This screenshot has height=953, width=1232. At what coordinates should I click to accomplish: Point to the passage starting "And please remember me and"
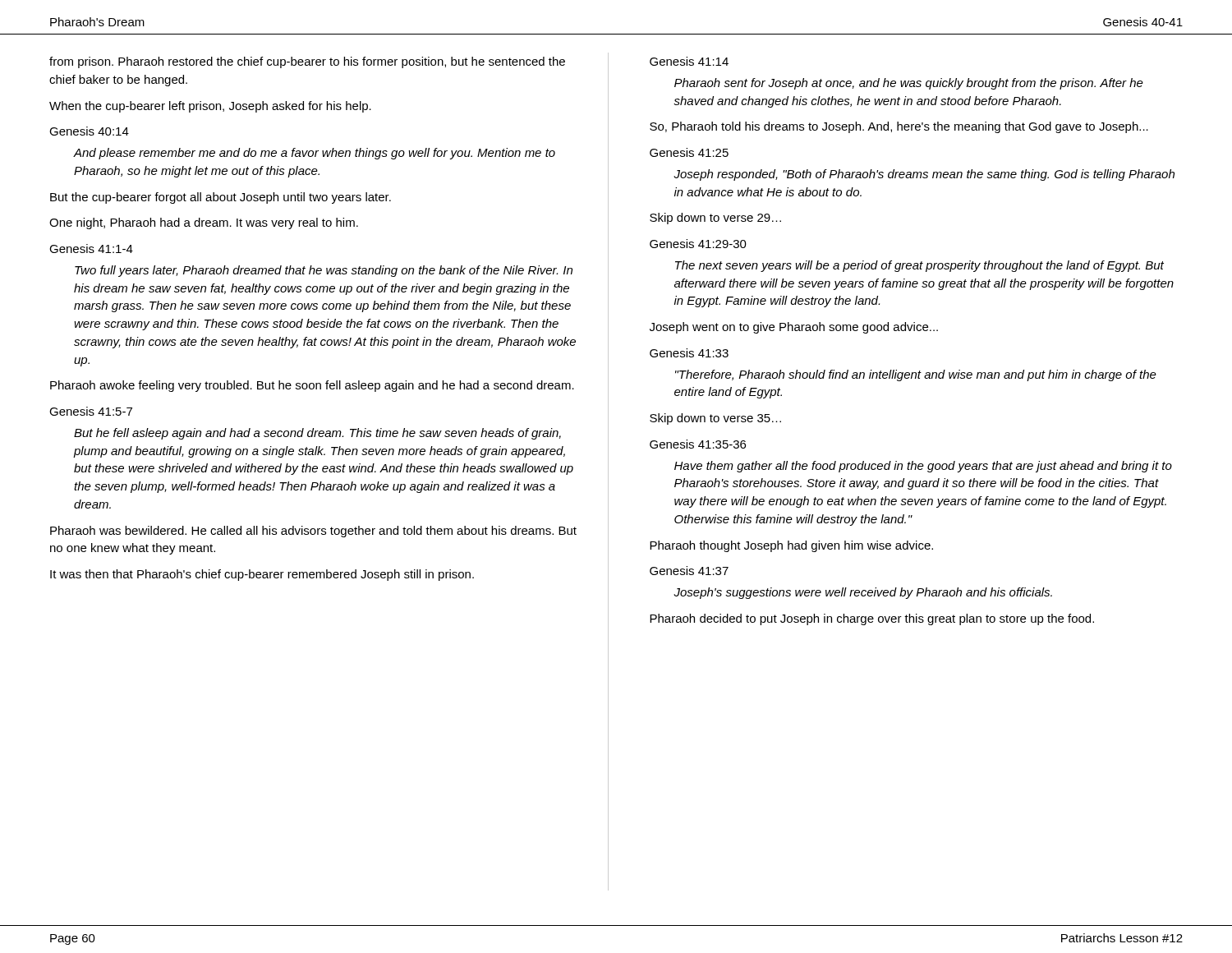[x=328, y=162]
